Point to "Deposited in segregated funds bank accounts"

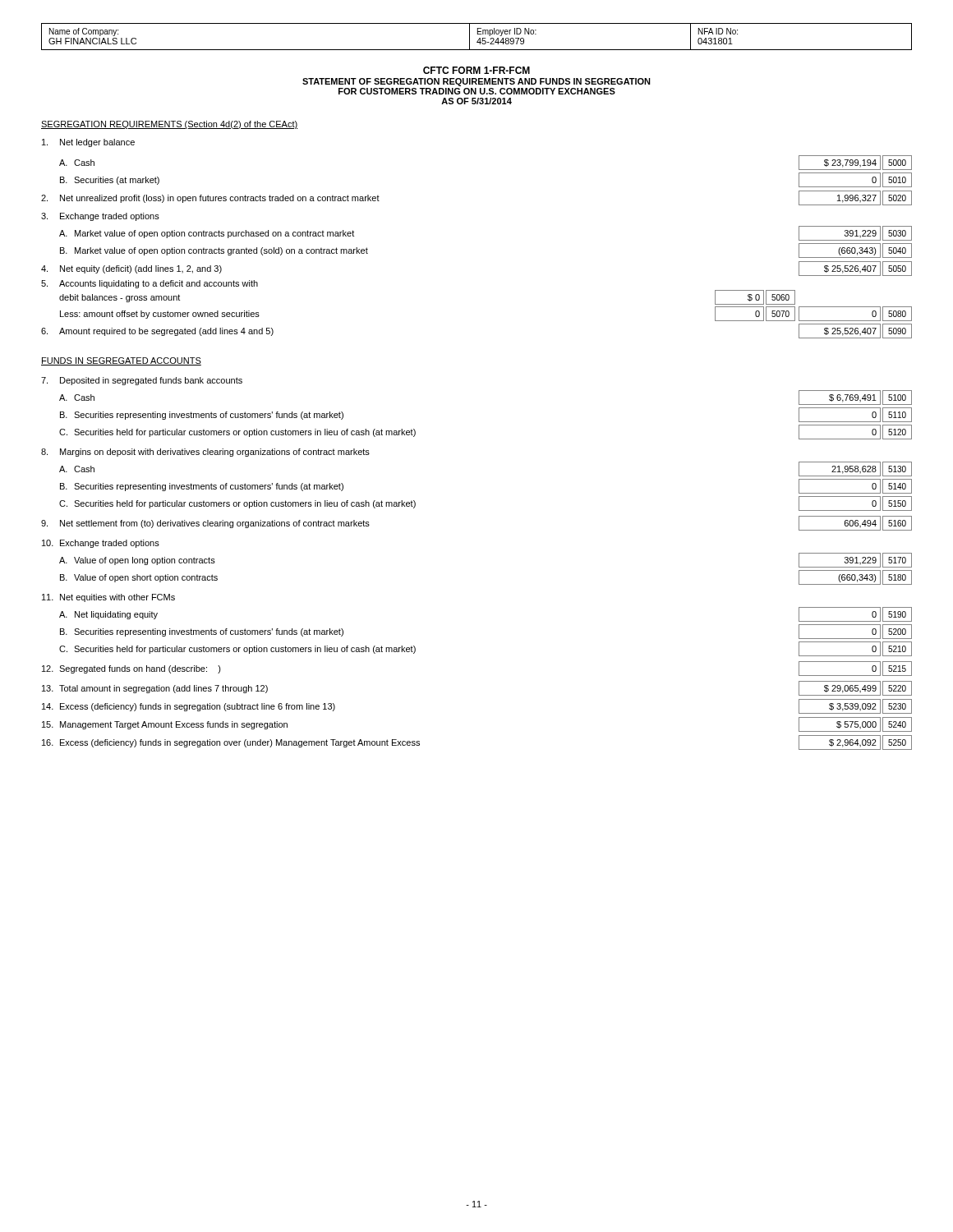pyautogui.click(x=142, y=381)
